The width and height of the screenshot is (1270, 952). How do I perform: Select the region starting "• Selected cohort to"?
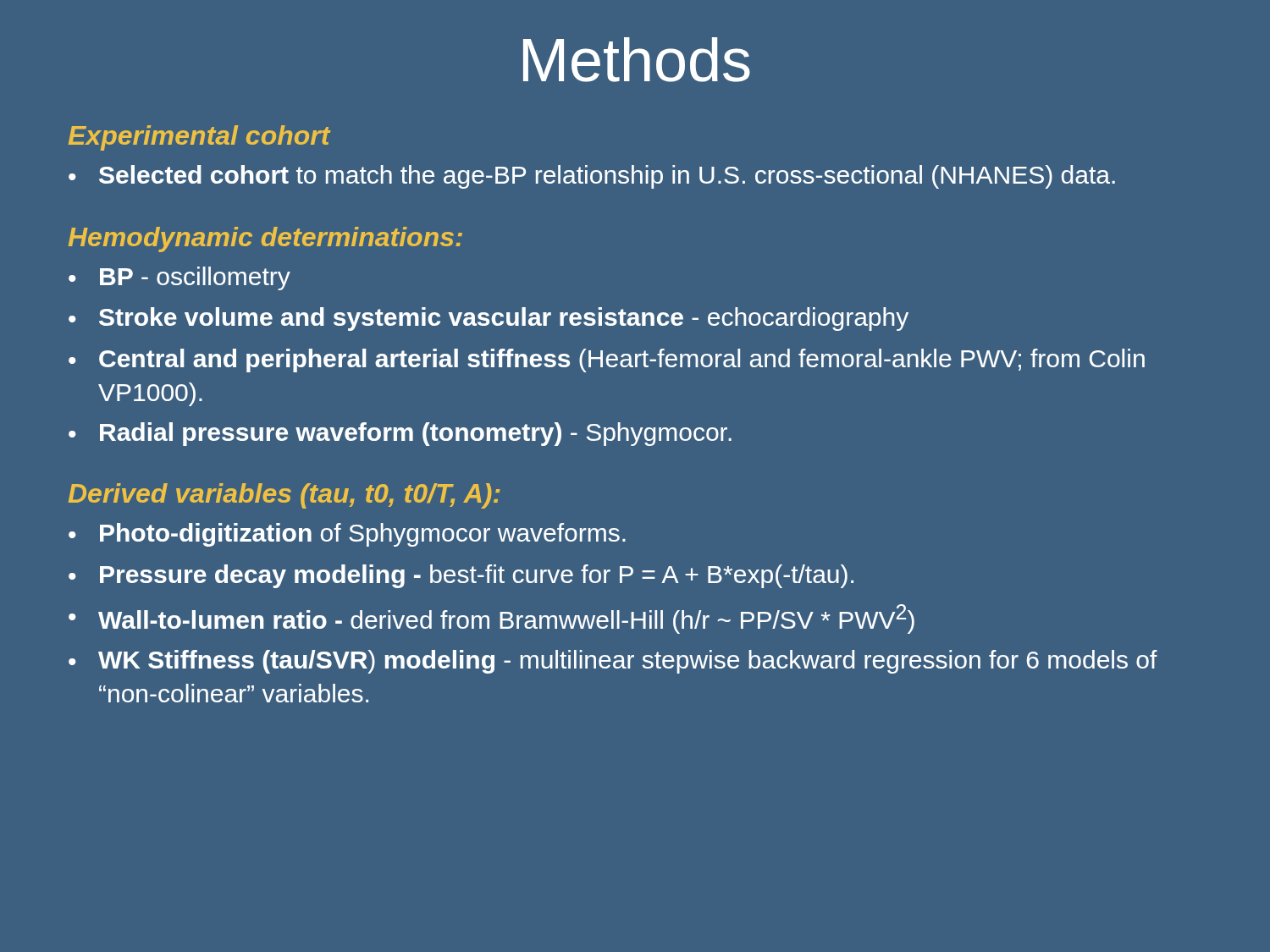point(635,176)
